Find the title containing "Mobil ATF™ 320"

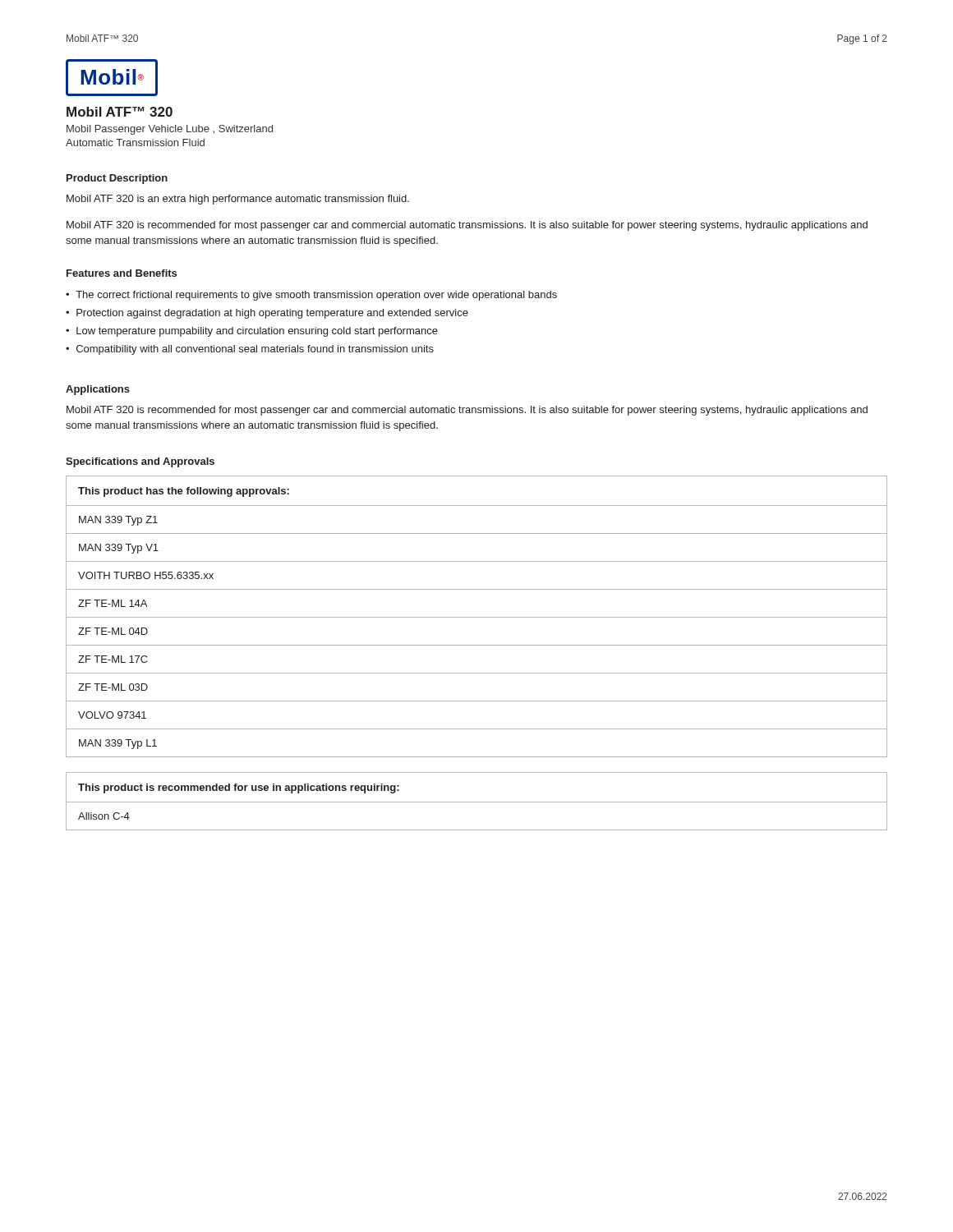click(x=119, y=112)
